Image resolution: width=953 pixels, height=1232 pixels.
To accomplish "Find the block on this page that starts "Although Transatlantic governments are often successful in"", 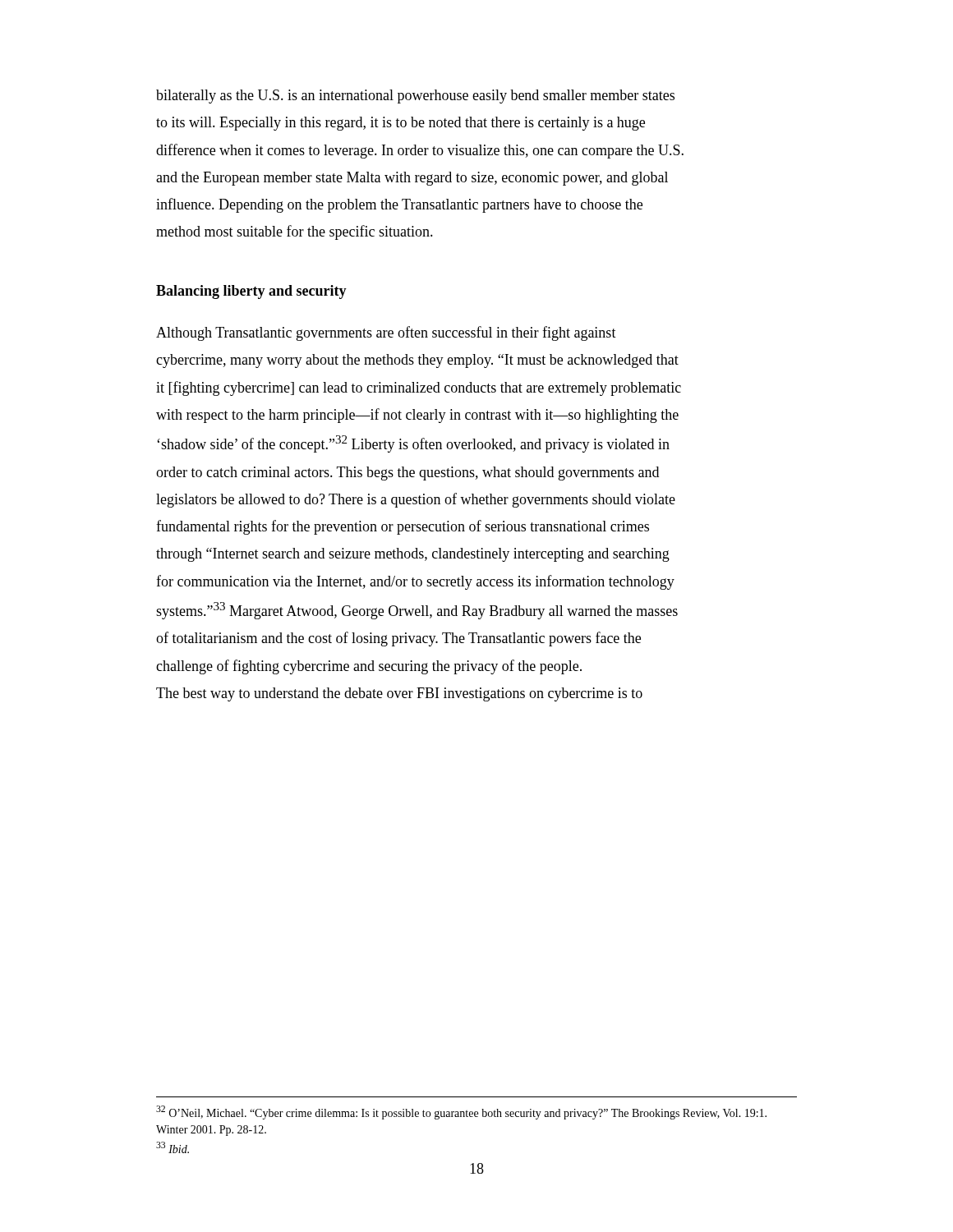I will click(476, 500).
